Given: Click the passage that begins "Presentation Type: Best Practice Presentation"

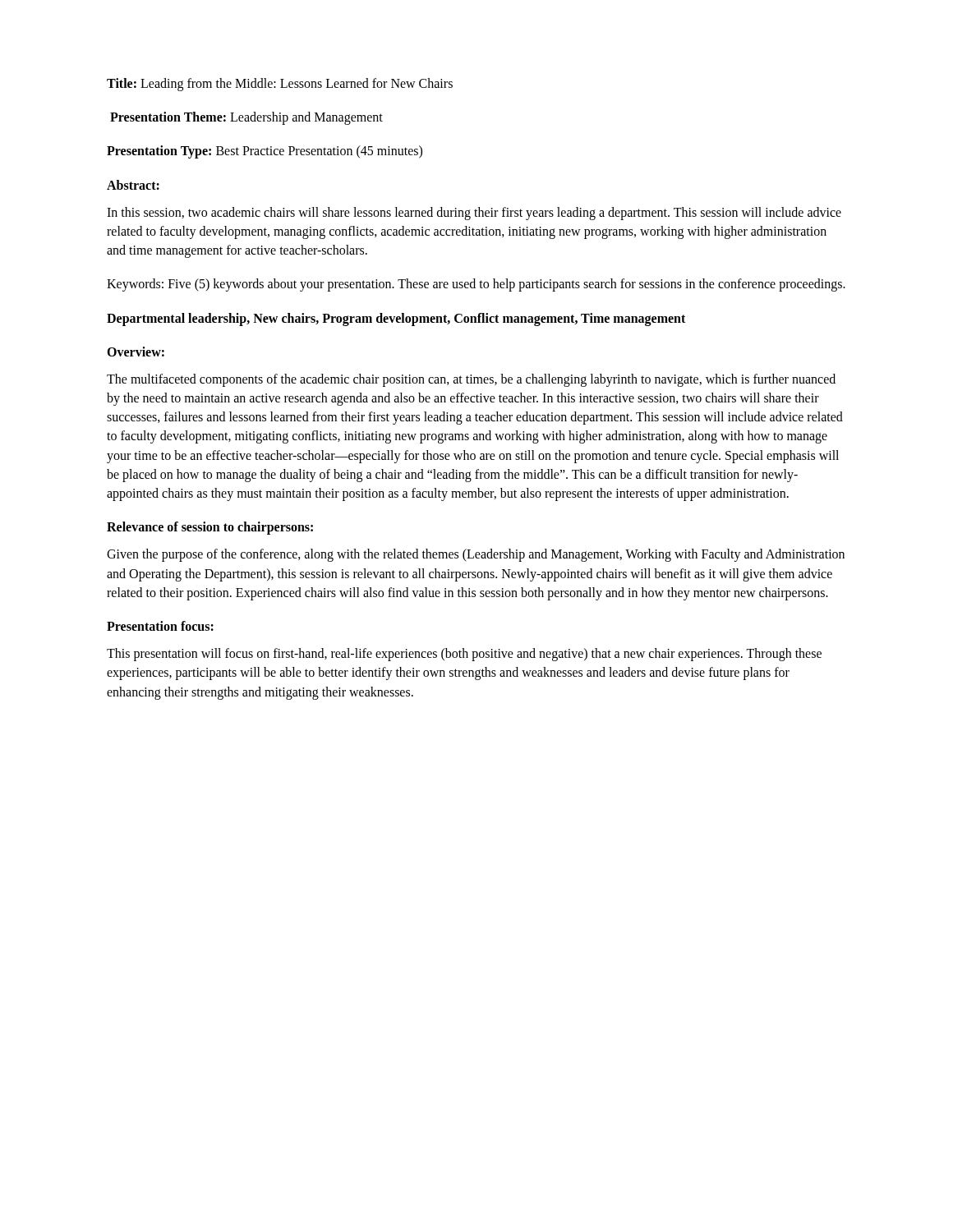Looking at the screenshot, I should click(x=265, y=152).
